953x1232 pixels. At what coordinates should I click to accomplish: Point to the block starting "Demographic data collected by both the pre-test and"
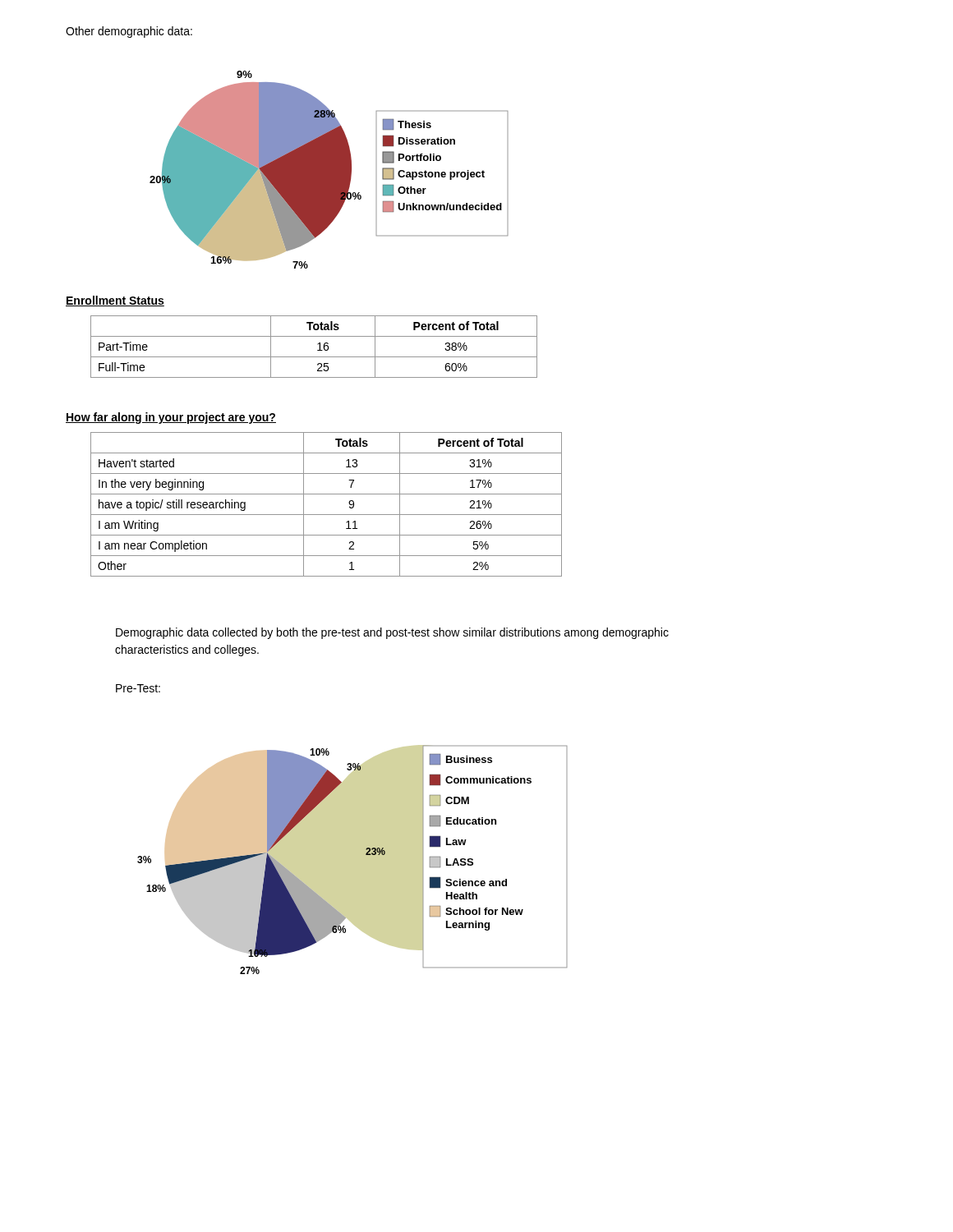(392, 641)
